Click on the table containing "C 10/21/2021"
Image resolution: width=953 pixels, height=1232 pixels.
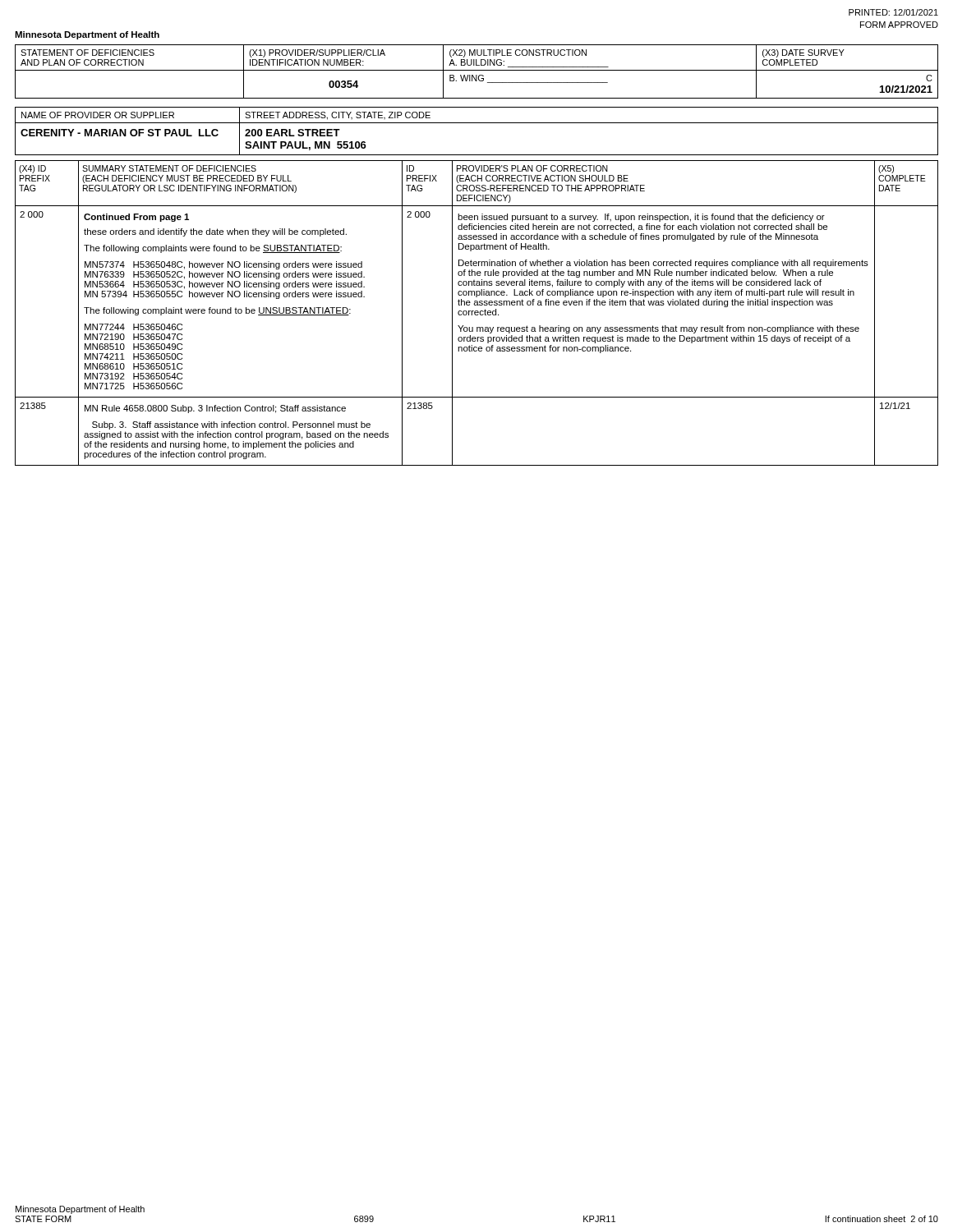click(476, 71)
